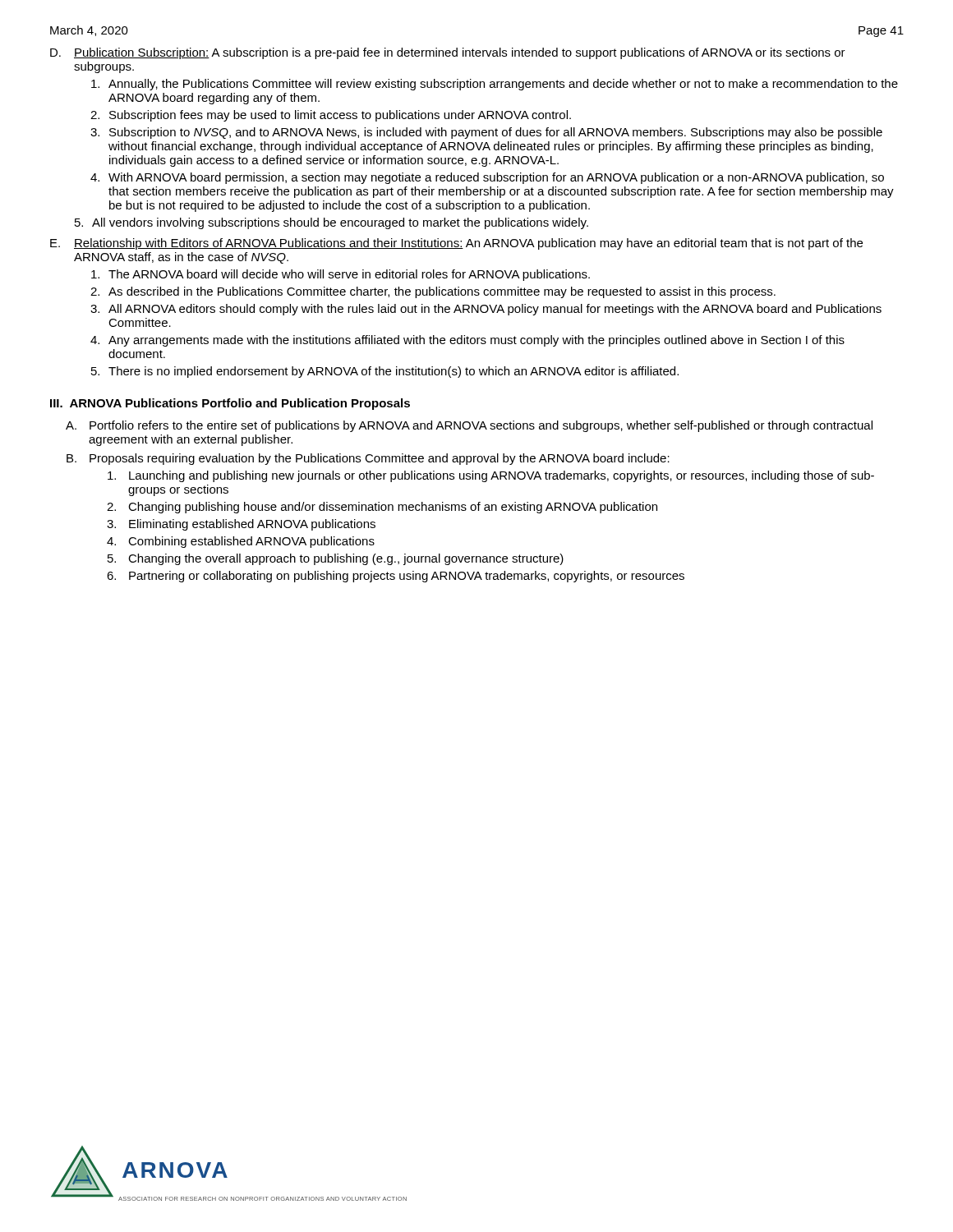Where is the passage that starts "Annually, the Publications Committee will review existing"?

pos(497,90)
